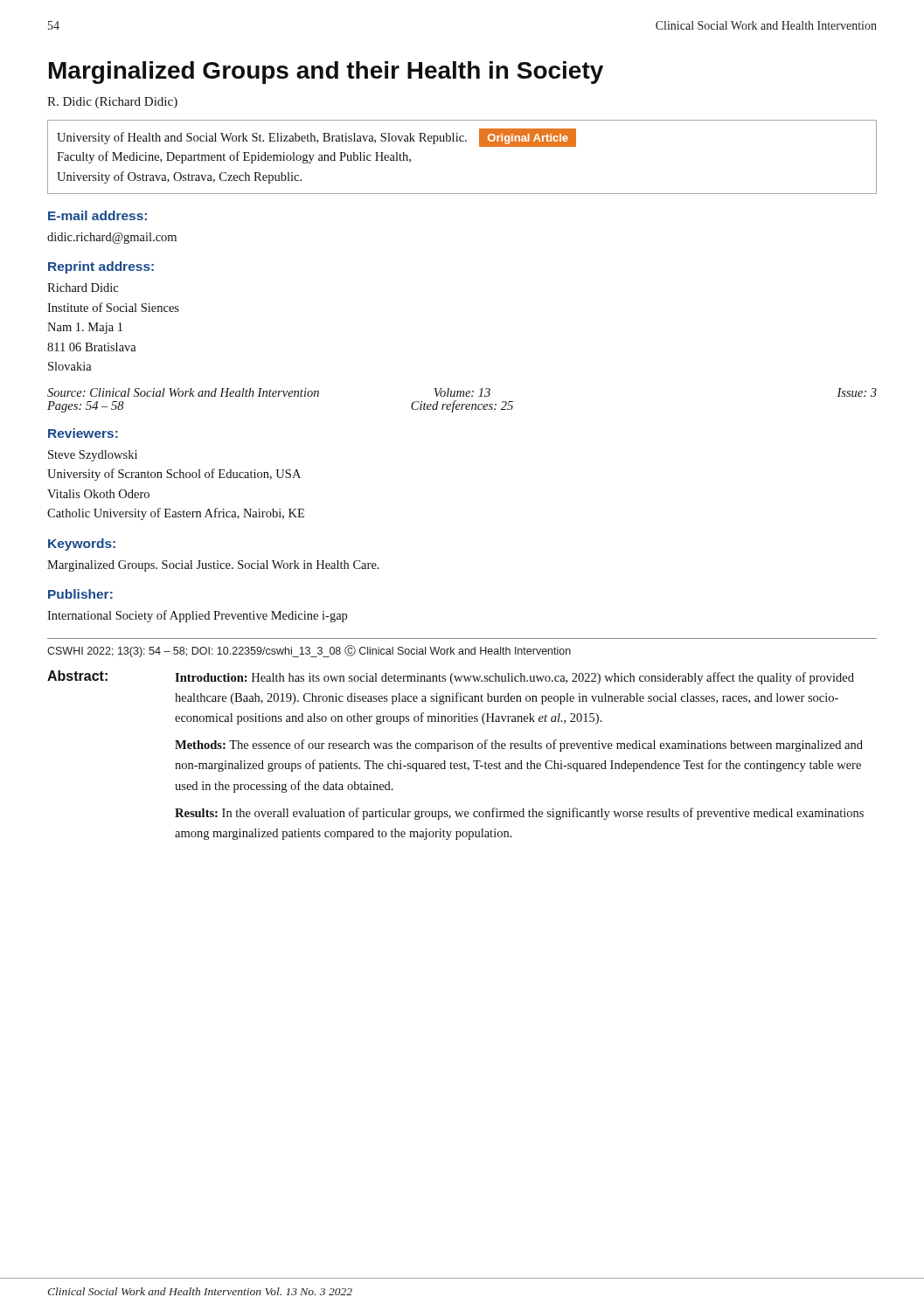Select the title
This screenshot has width=924, height=1311.
pyautogui.click(x=325, y=70)
